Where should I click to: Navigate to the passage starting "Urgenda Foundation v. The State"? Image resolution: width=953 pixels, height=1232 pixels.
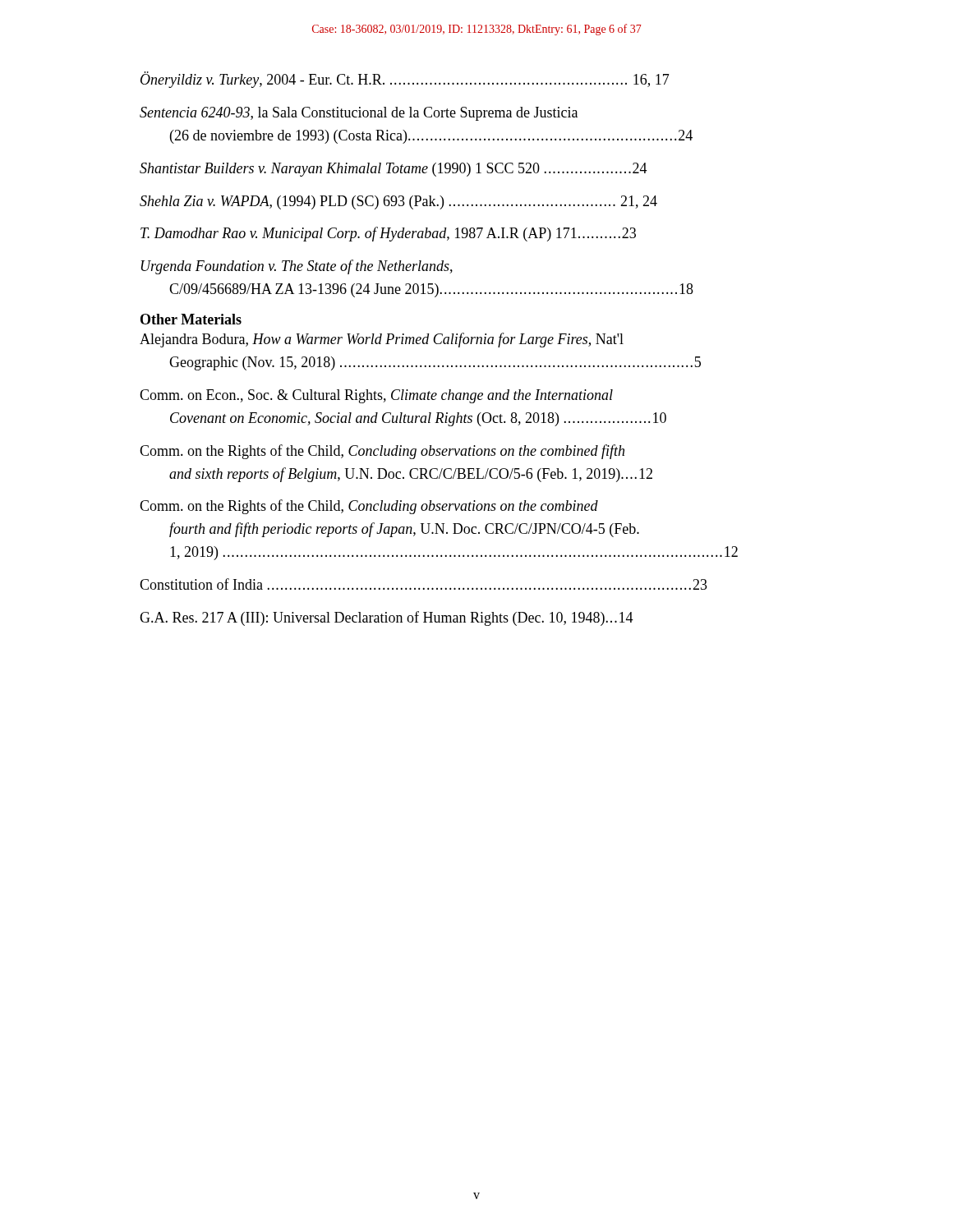(x=297, y=267)
